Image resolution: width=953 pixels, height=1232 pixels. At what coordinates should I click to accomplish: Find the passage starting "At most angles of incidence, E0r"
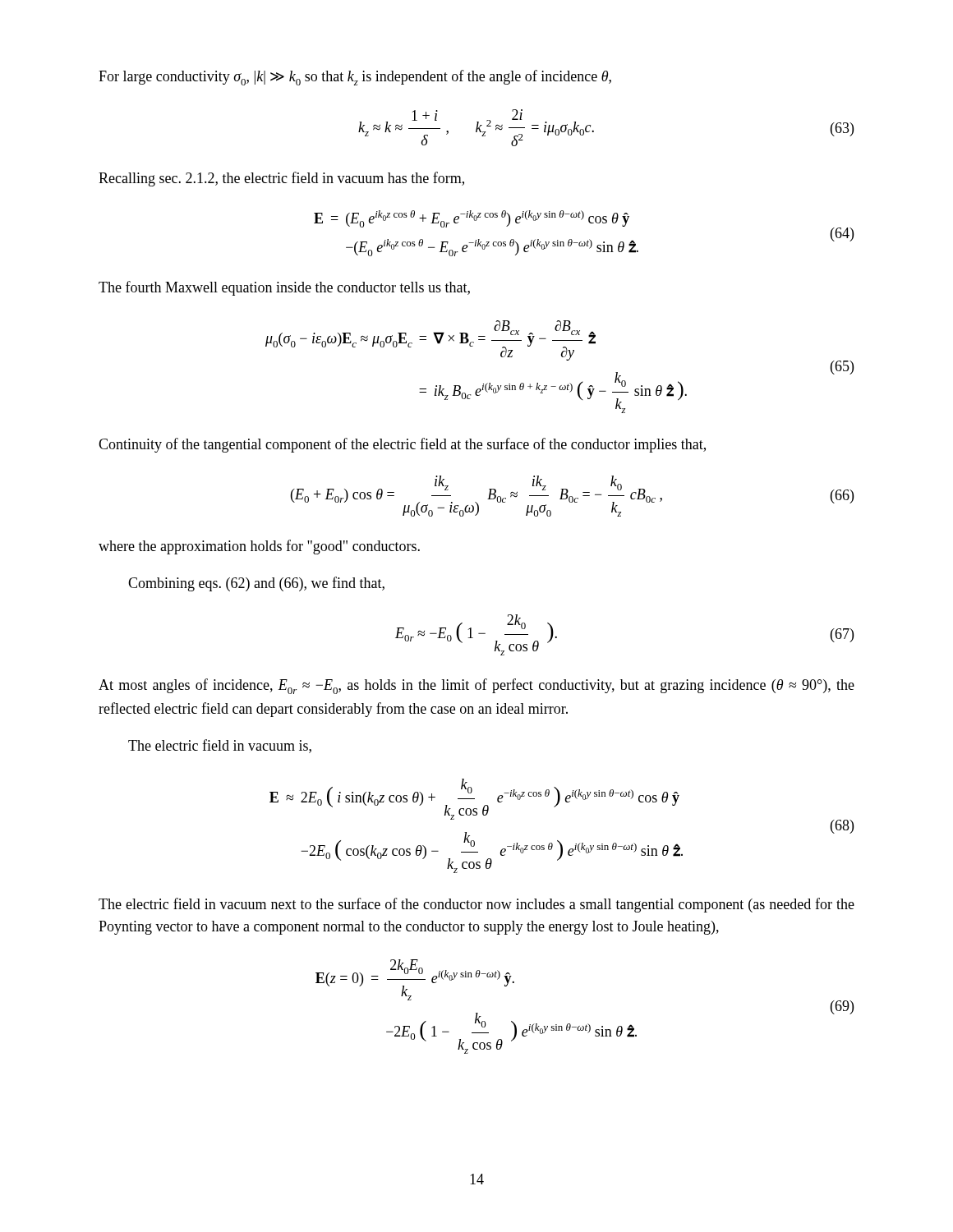(476, 697)
